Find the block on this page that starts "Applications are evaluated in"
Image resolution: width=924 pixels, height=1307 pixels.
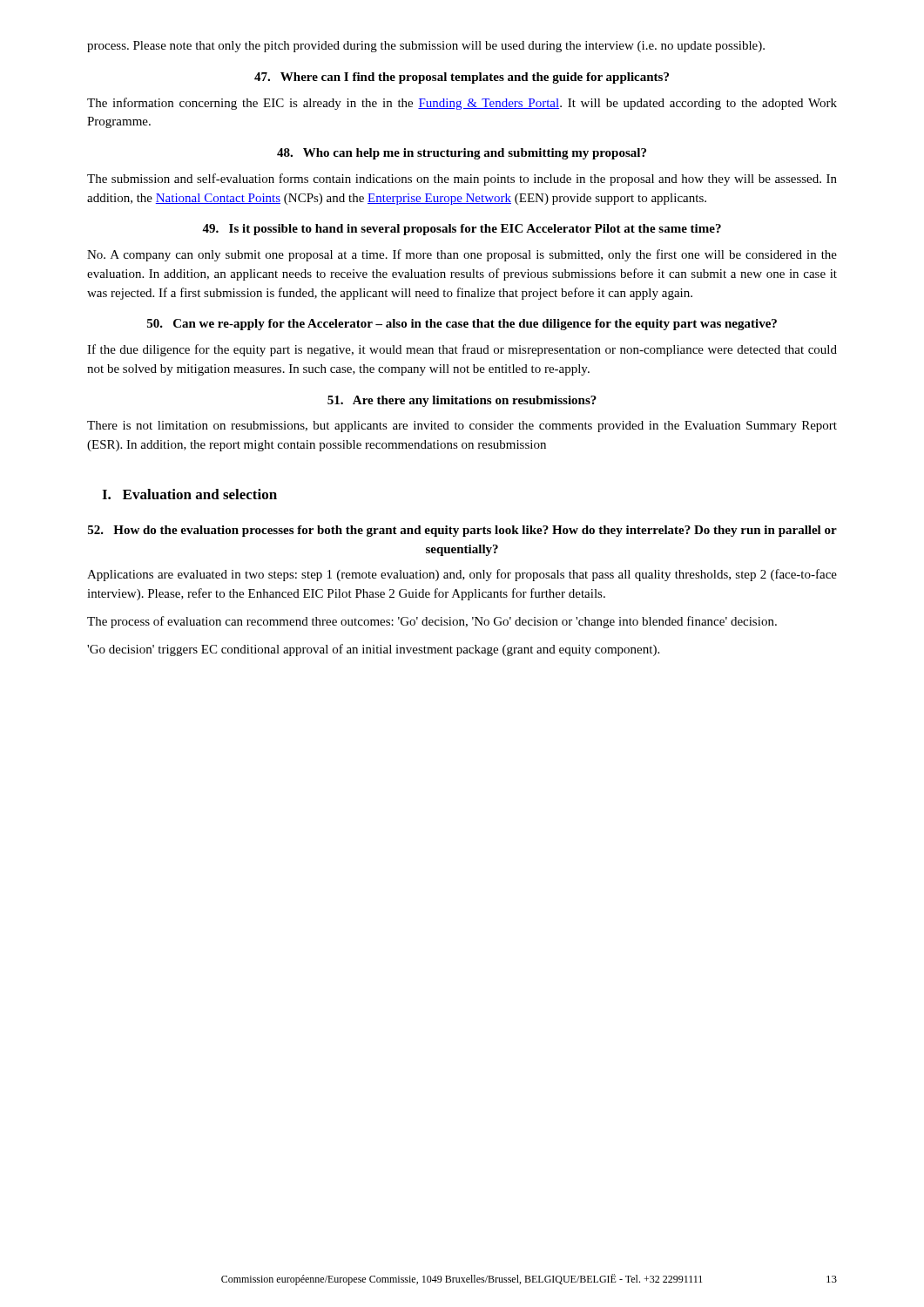coord(462,584)
